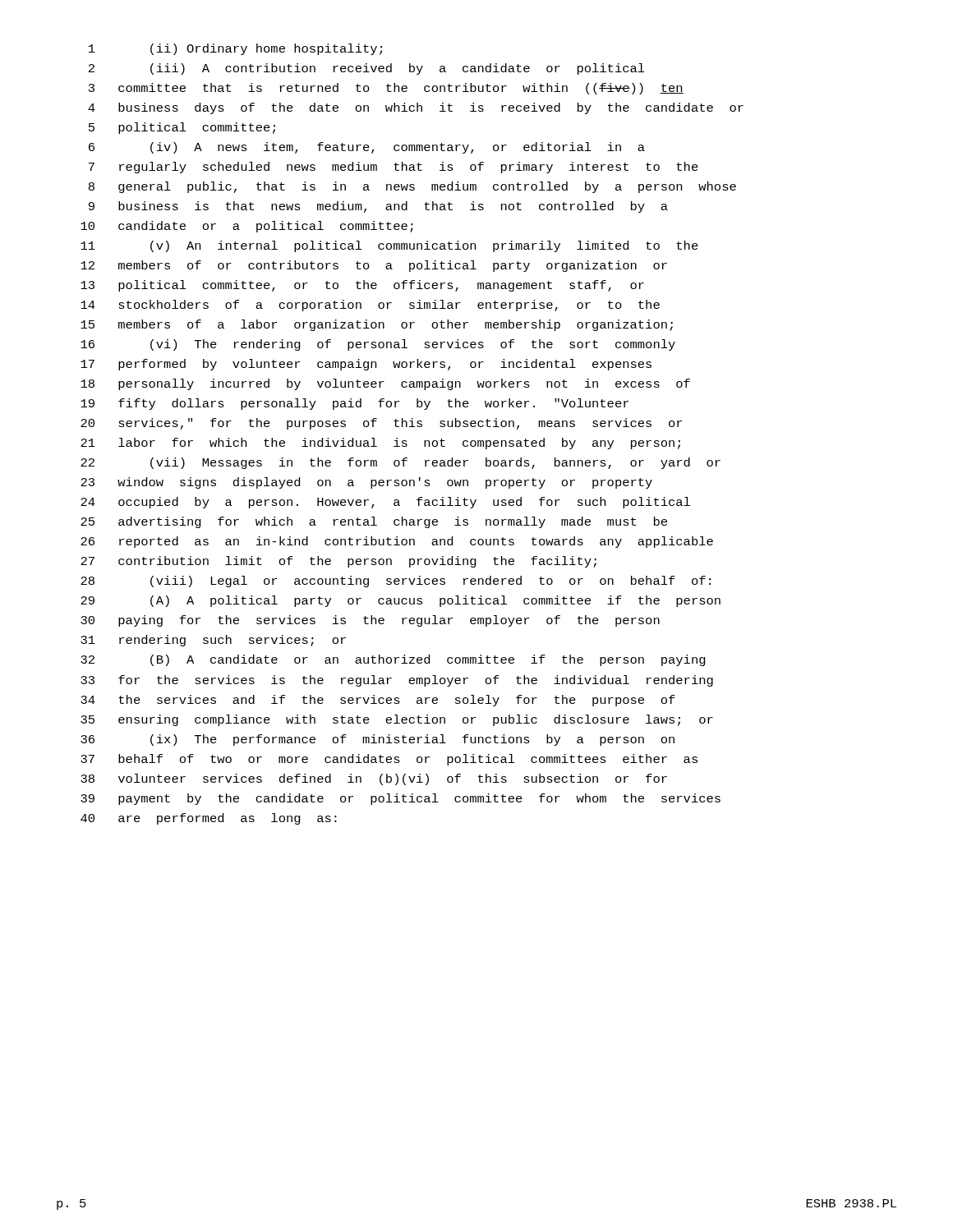Select the list item that says "16 (vi) The rendering of"
Screen dimensions: 1232x953
click(476, 394)
